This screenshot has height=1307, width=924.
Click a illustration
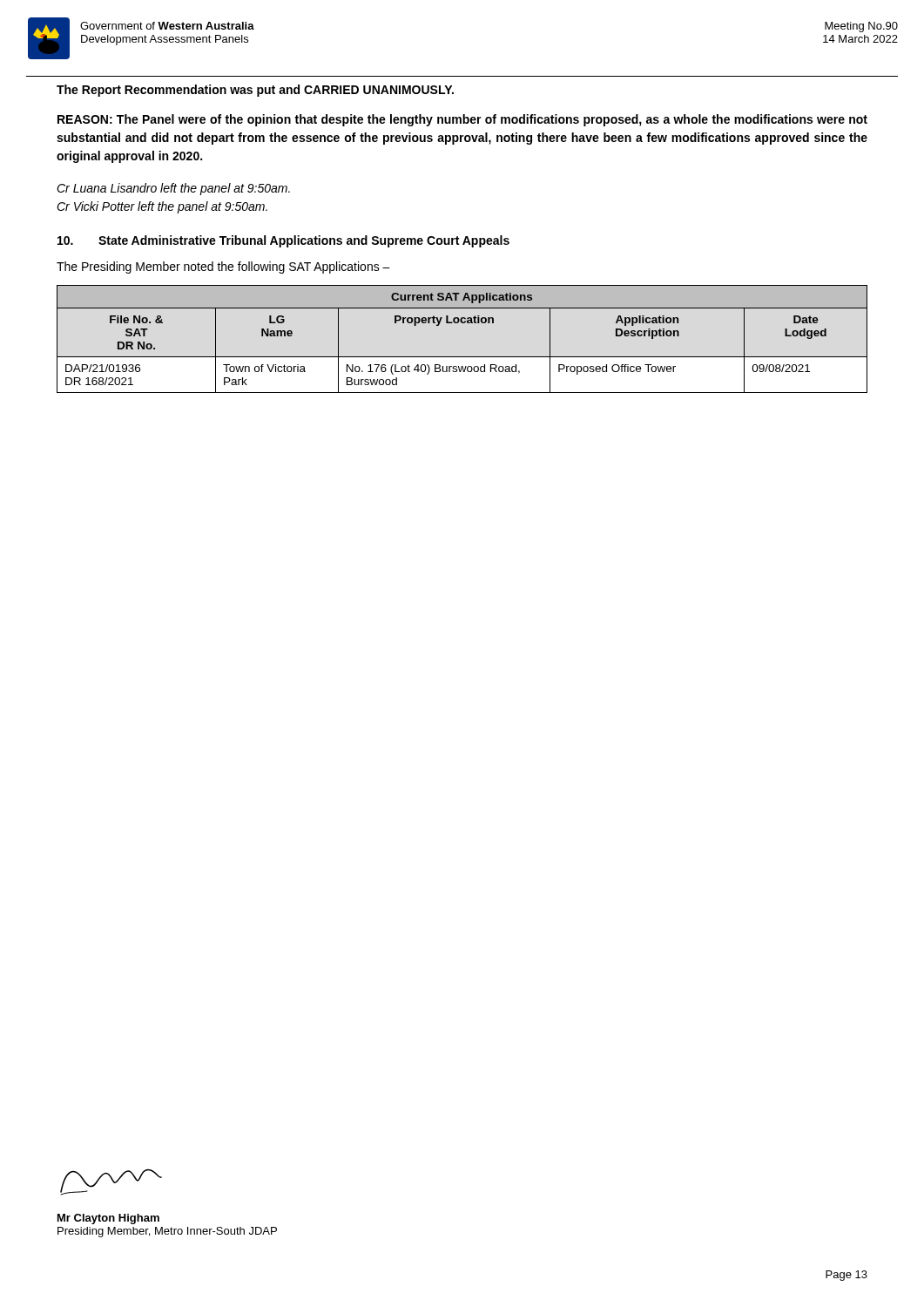[x=462, y=1180]
